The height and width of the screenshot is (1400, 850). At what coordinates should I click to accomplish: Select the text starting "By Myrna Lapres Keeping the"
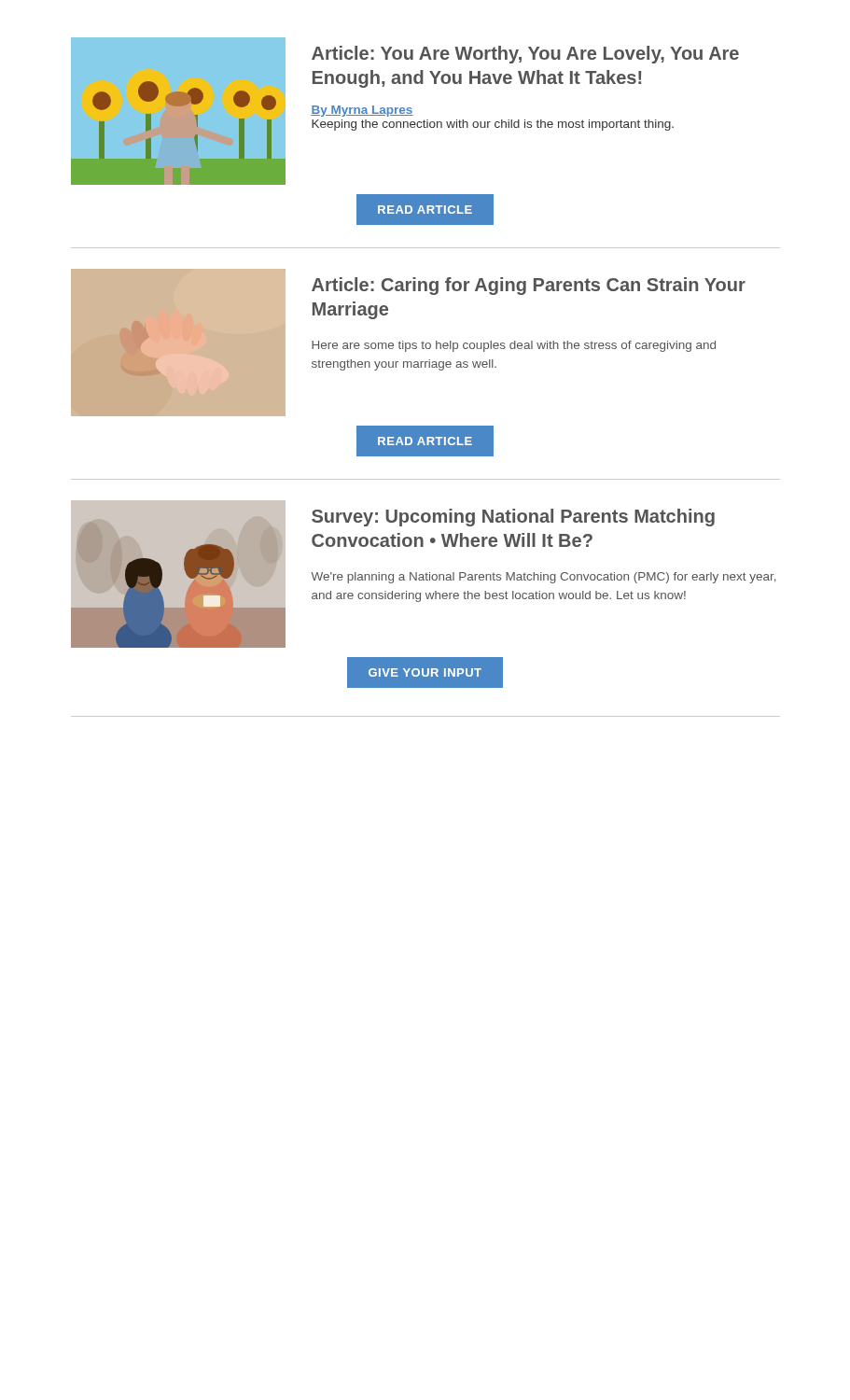(493, 117)
